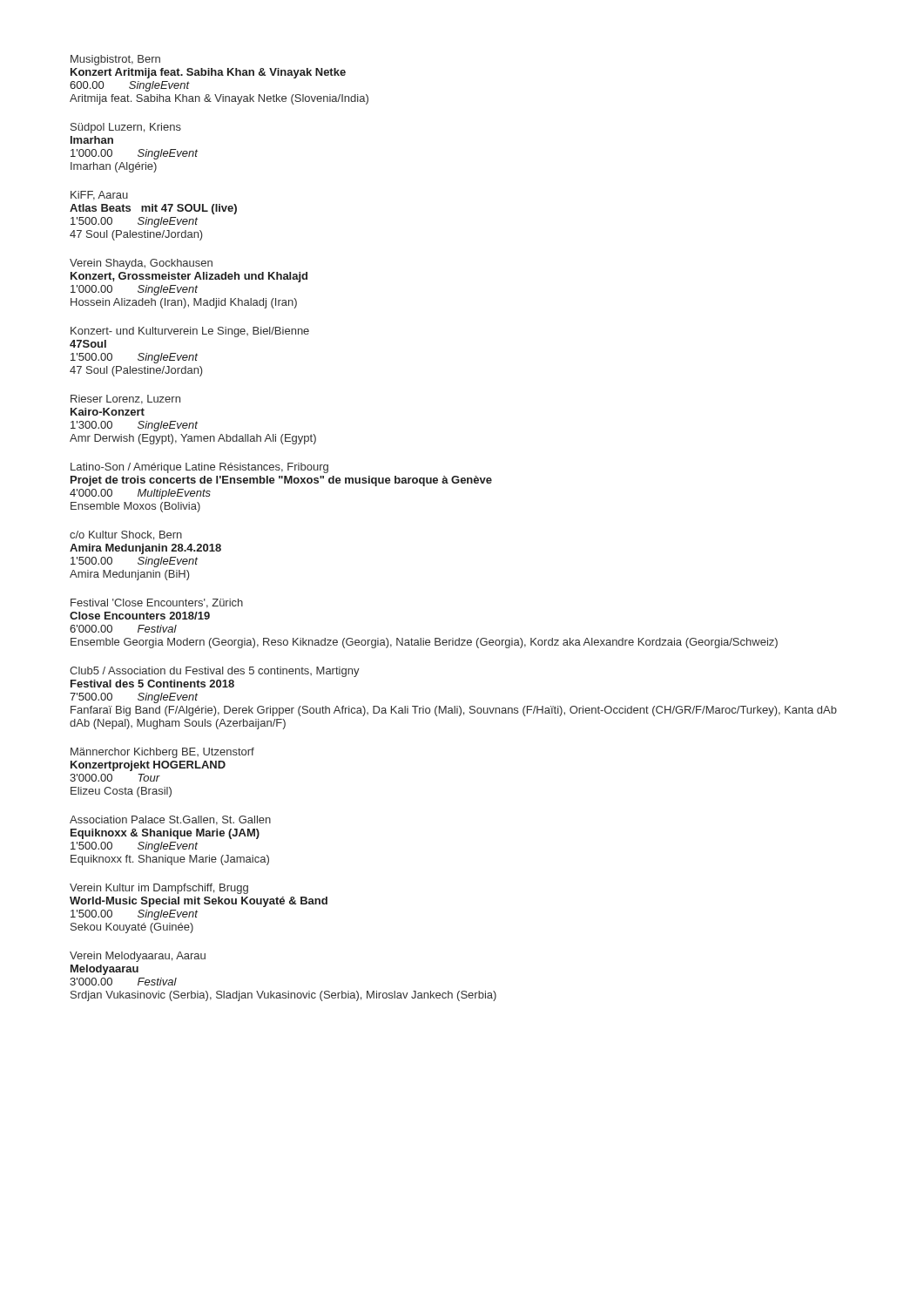Click on the list item containing "Konzert- und Kulturverein Le"
The image size is (924, 1307).
point(190,332)
